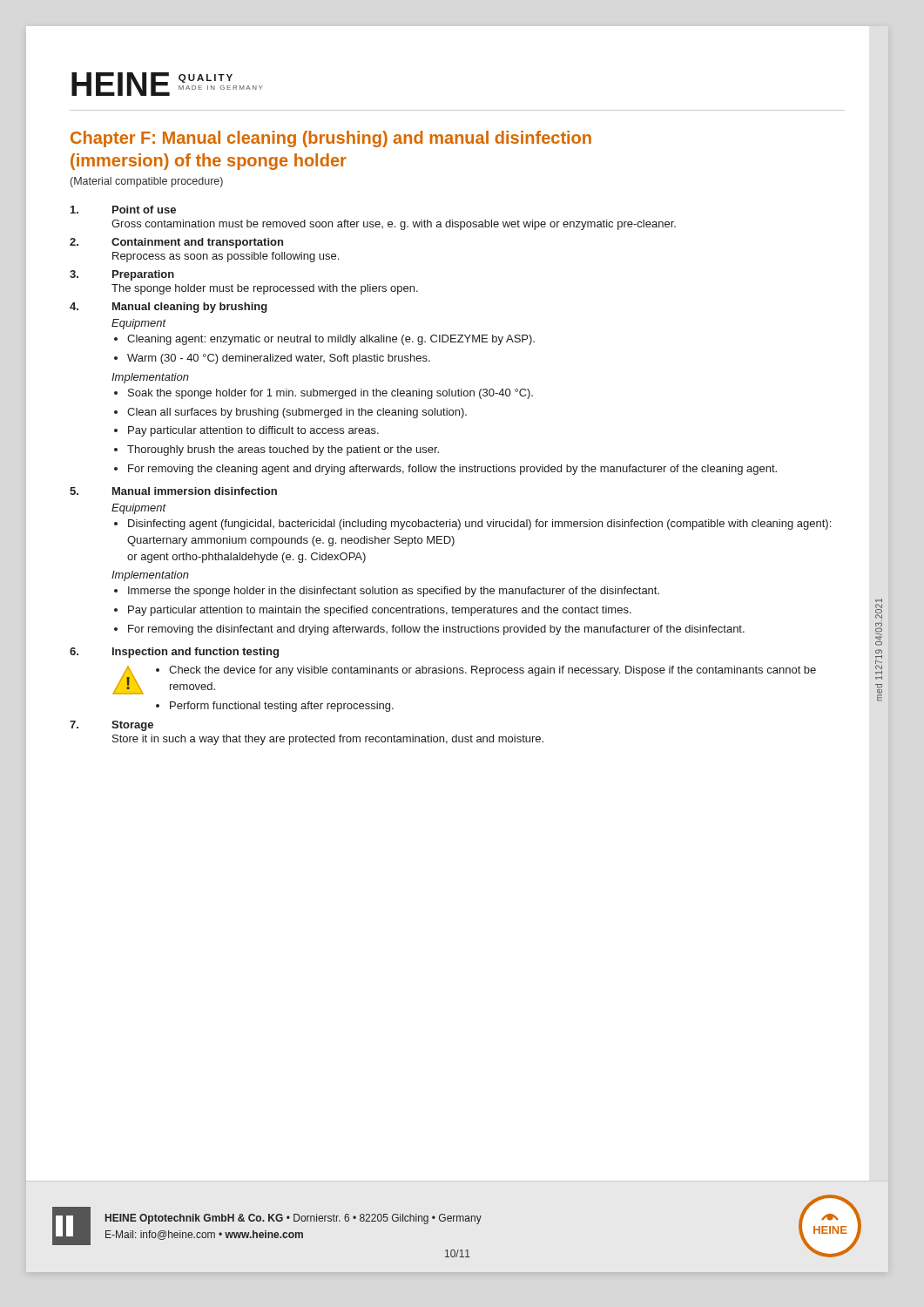Select the list item containing "7. Storage Store it"
The height and width of the screenshot is (1307, 924).
[457, 732]
